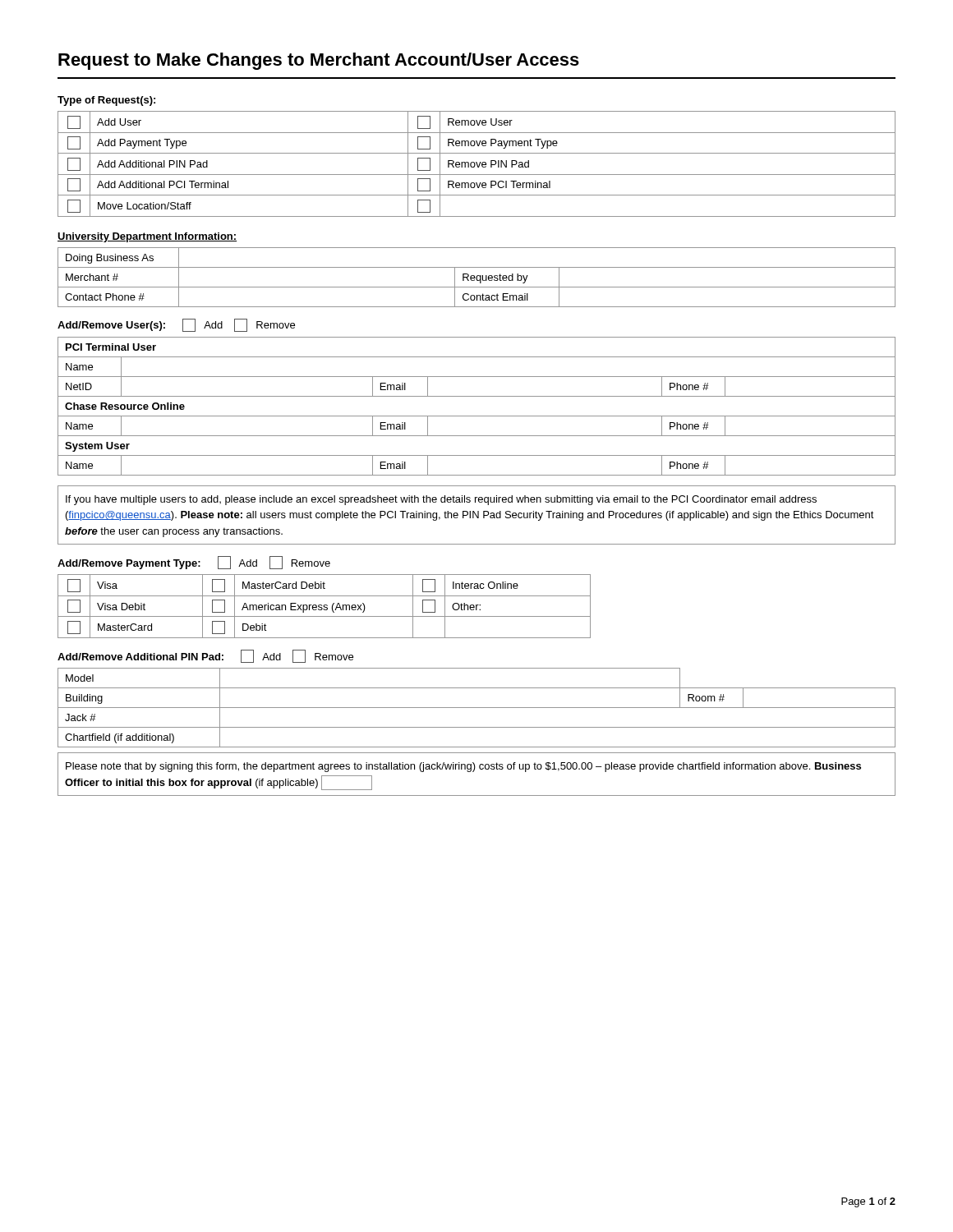Locate the title with the text "Request to Make Changes"
The height and width of the screenshot is (1232, 953).
(x=476, y=60)
